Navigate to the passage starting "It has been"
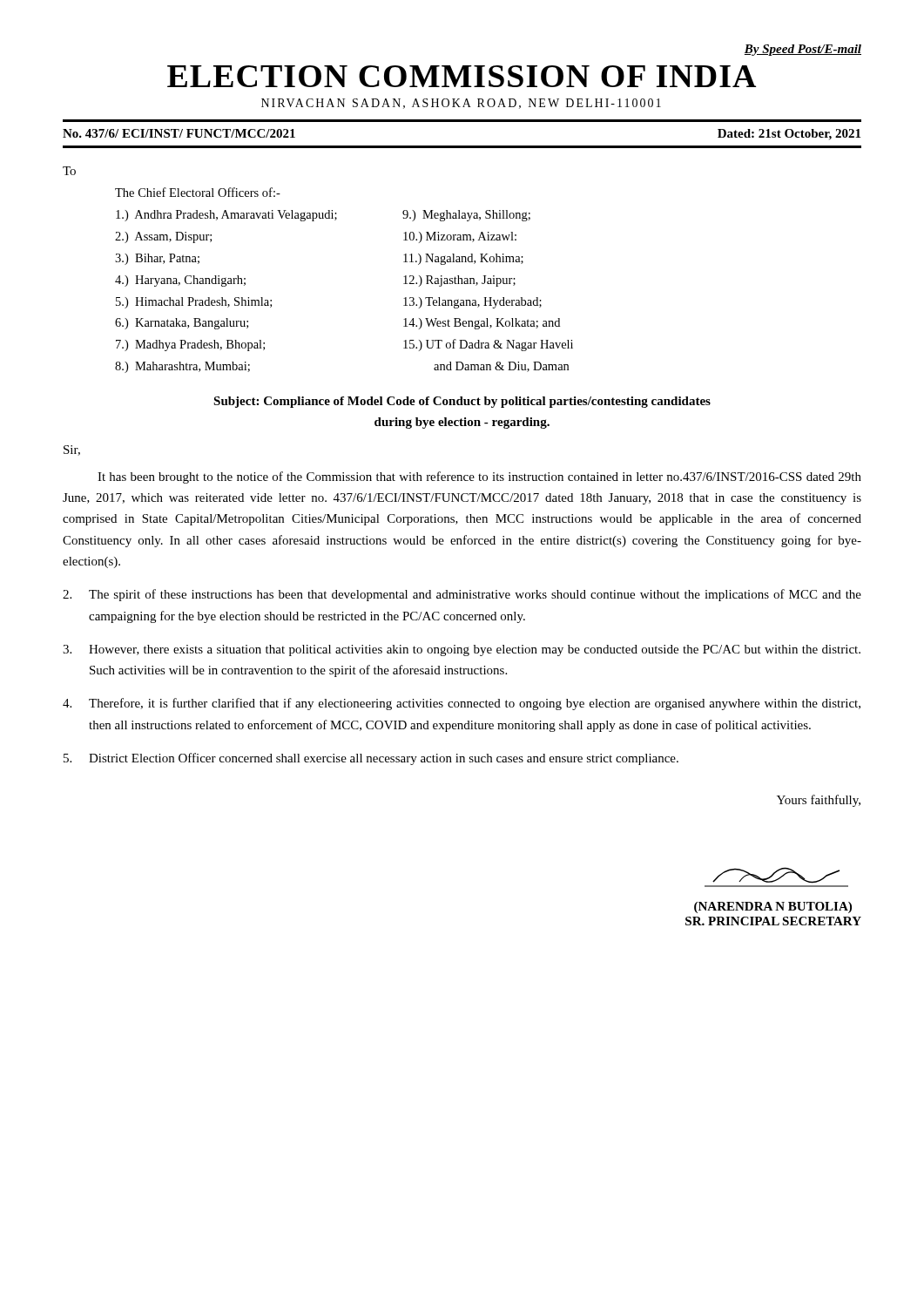The image size is (924, 1307). (x=462, y=519)
